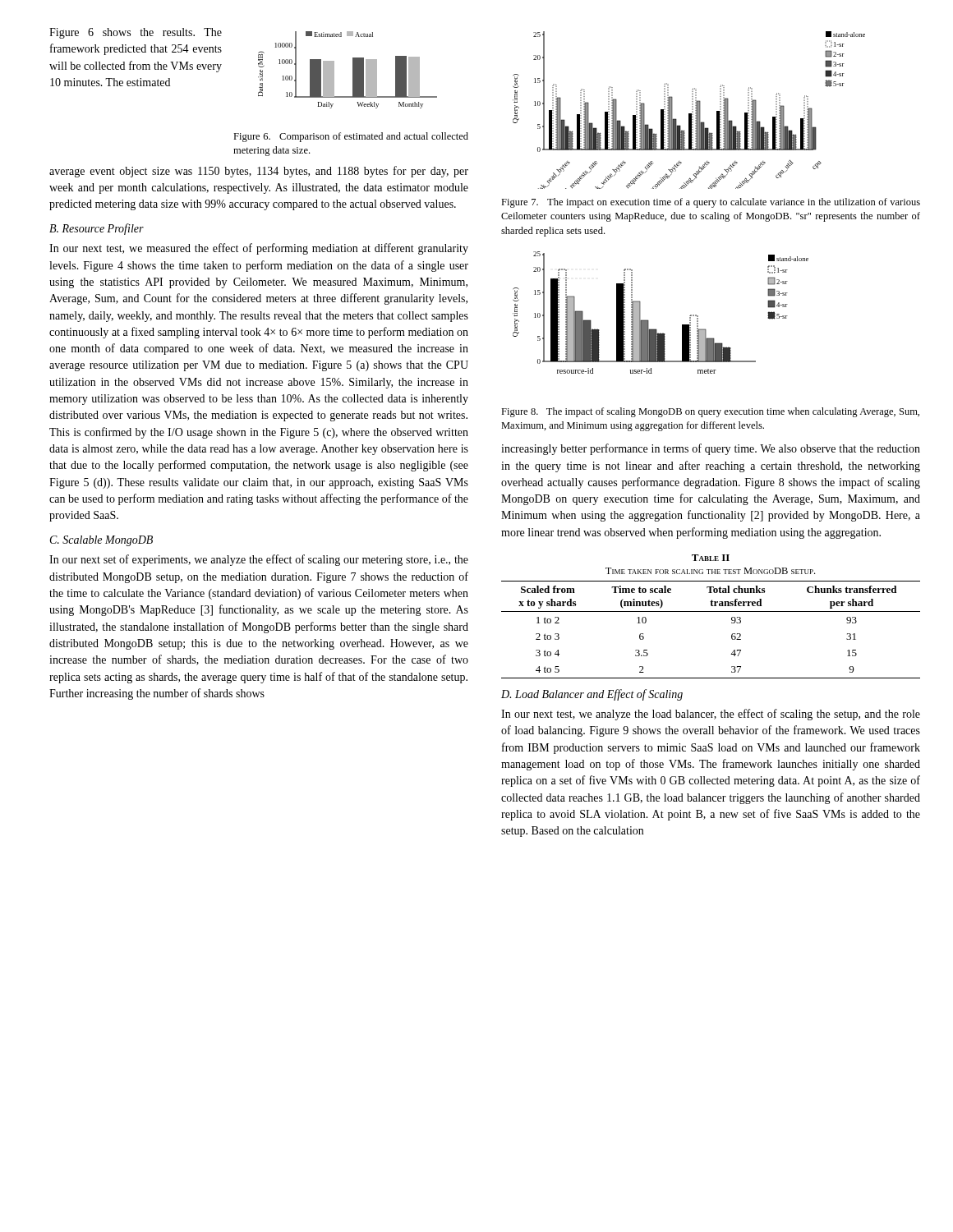Where is the caption that starts "Figure 7. The impact on"?

pyautogui.click(x=711, y=216)
